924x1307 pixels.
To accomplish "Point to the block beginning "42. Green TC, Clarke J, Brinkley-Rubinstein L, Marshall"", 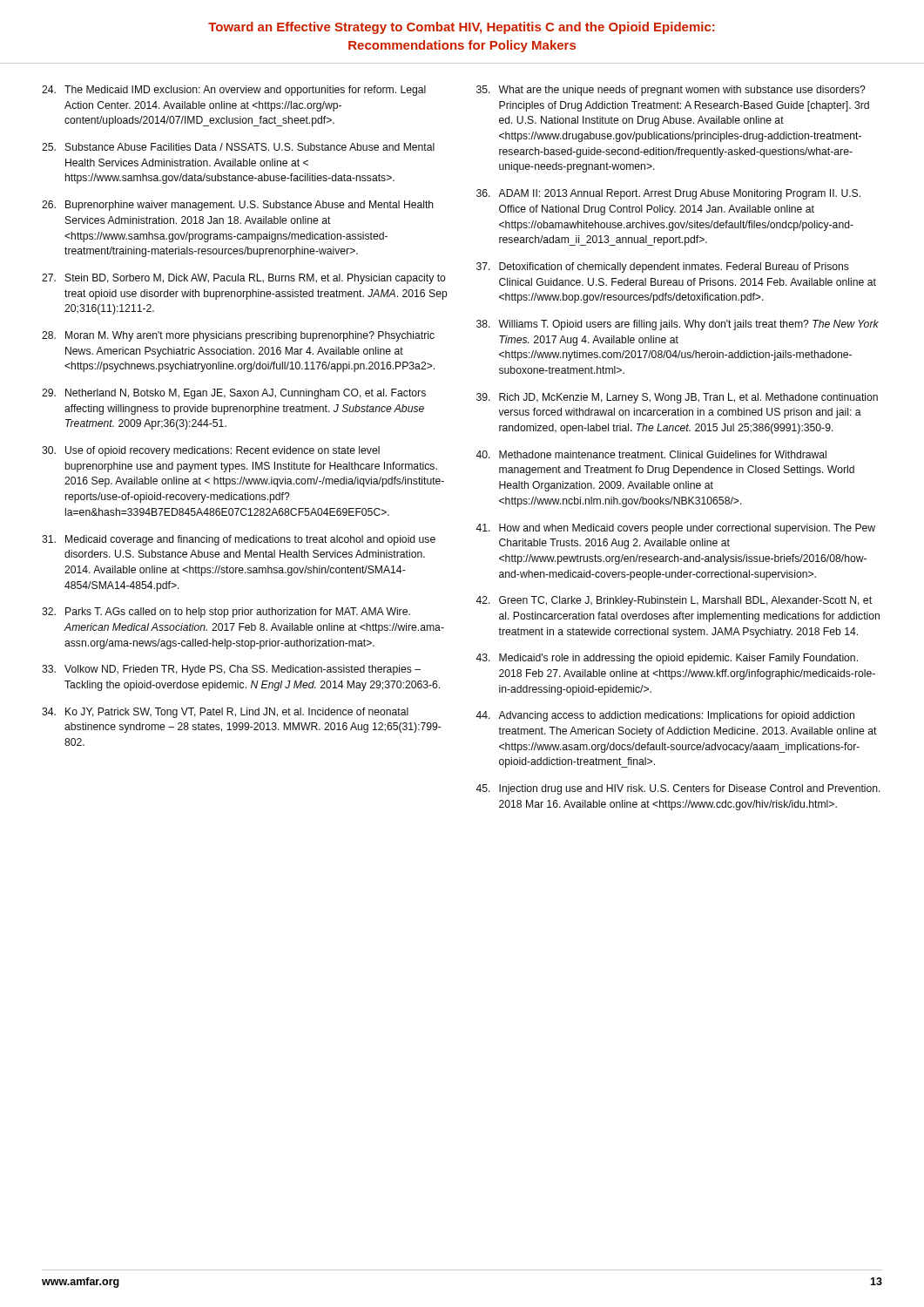I will [679, 617].
